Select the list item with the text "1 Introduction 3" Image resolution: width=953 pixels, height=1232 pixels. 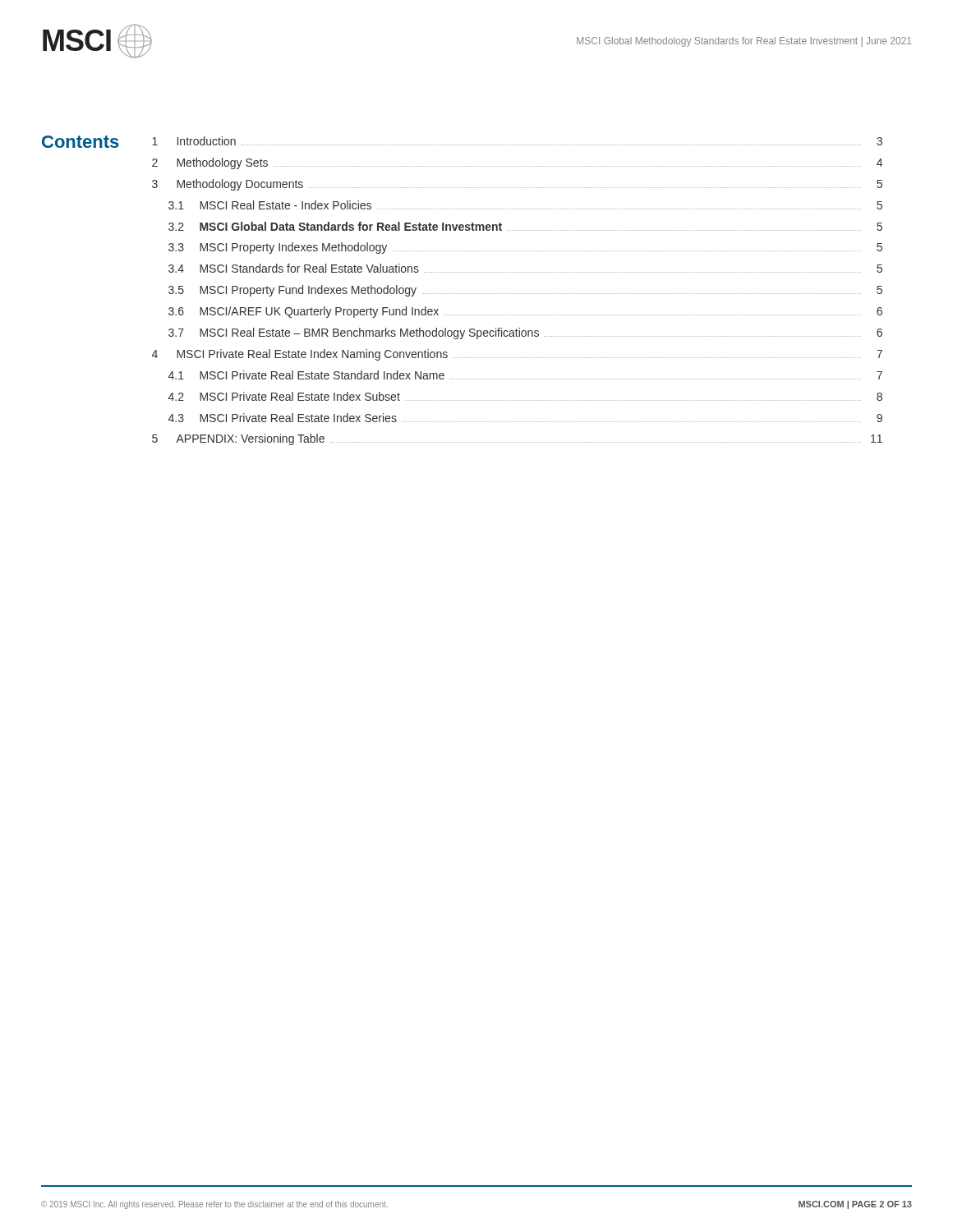pos(517,142)
